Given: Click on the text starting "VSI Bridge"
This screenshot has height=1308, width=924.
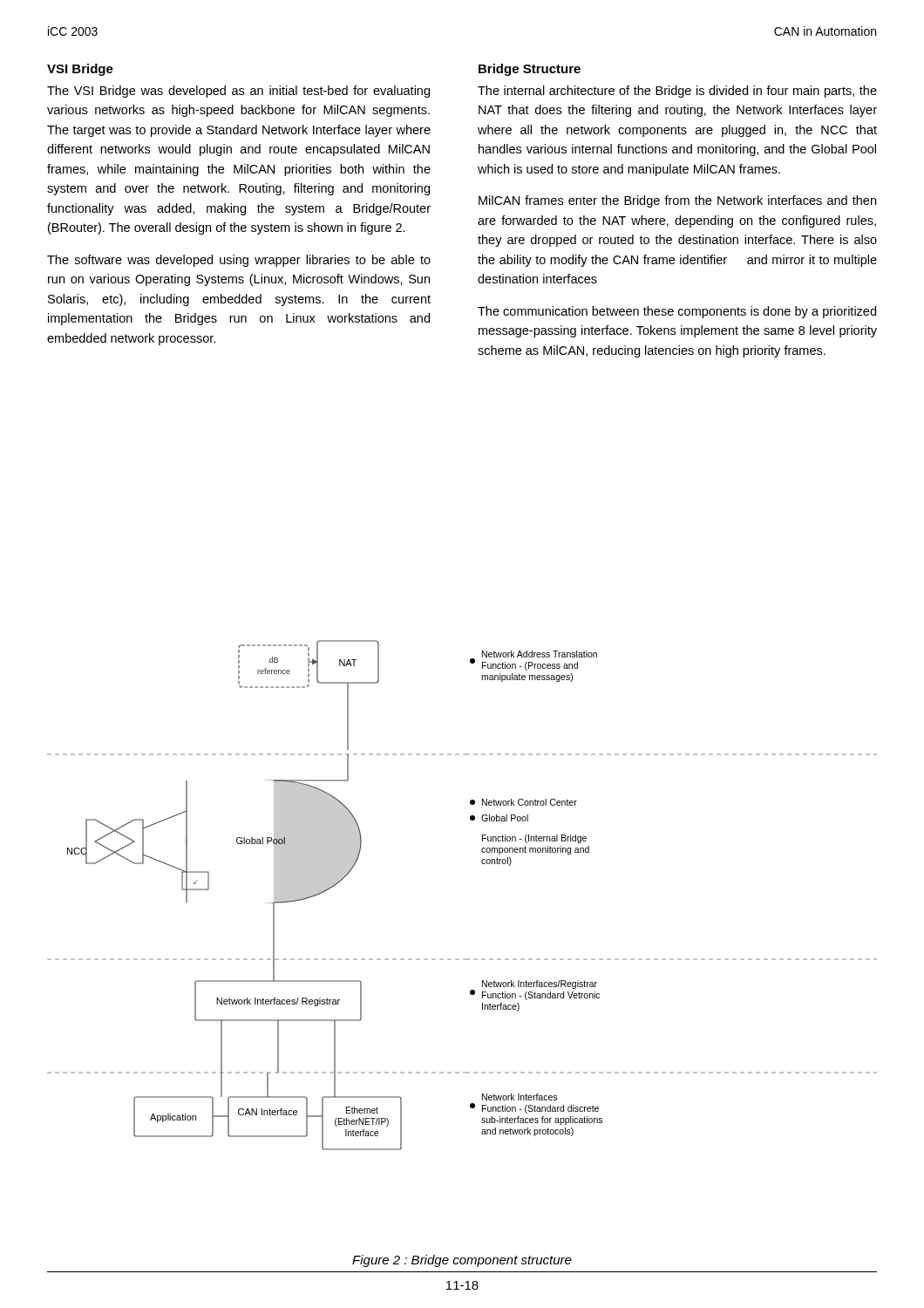Looking at the screenshot, I should coord(80,68).
